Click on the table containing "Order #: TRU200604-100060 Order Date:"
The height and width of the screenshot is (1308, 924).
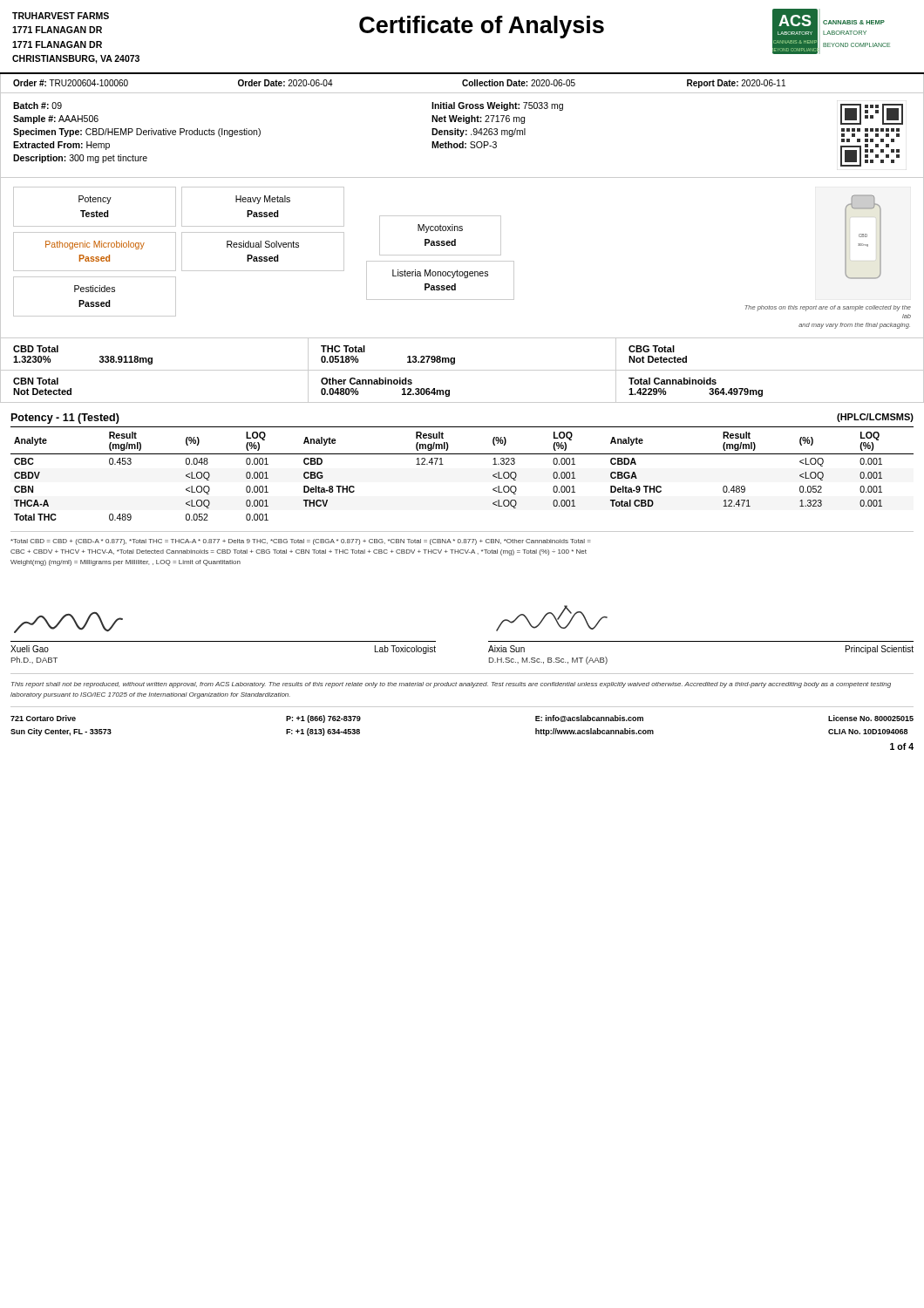(462, 84)
